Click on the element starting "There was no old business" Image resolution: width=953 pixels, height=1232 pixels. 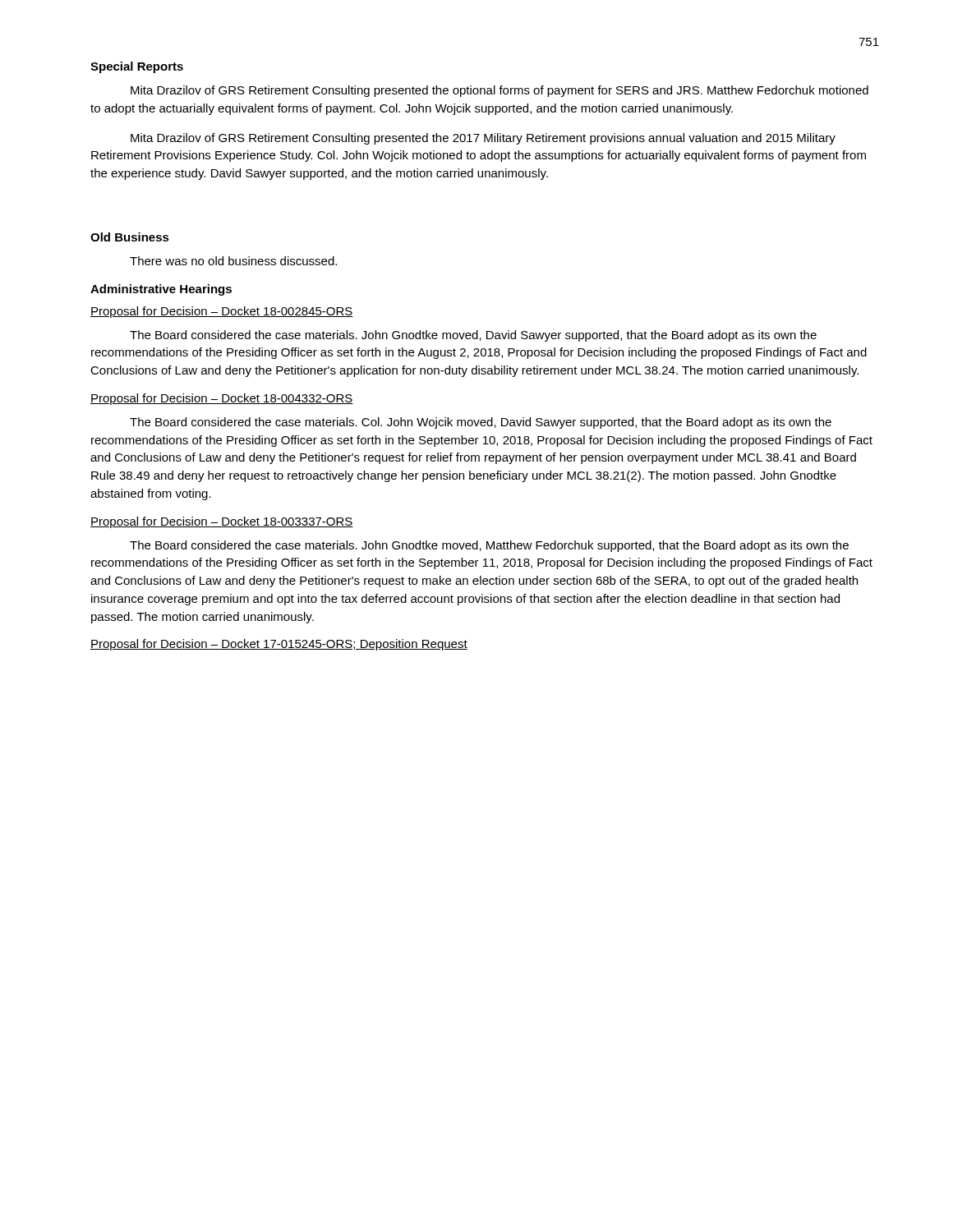tap(234, 261)
